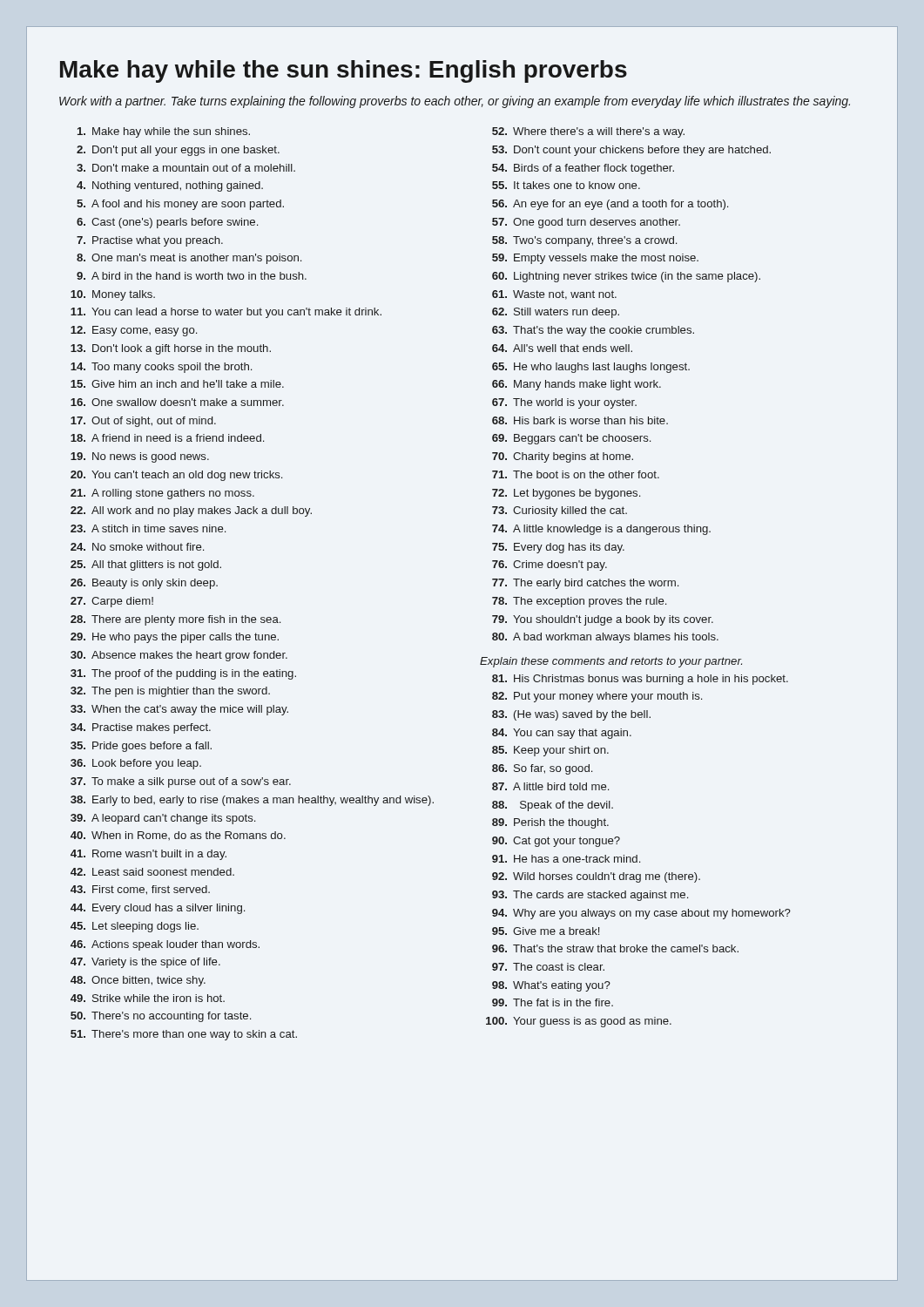Click on the list item containing "7.Practise what you preach."
Screen dimensions: 1307x924
[x=150, y=241]
